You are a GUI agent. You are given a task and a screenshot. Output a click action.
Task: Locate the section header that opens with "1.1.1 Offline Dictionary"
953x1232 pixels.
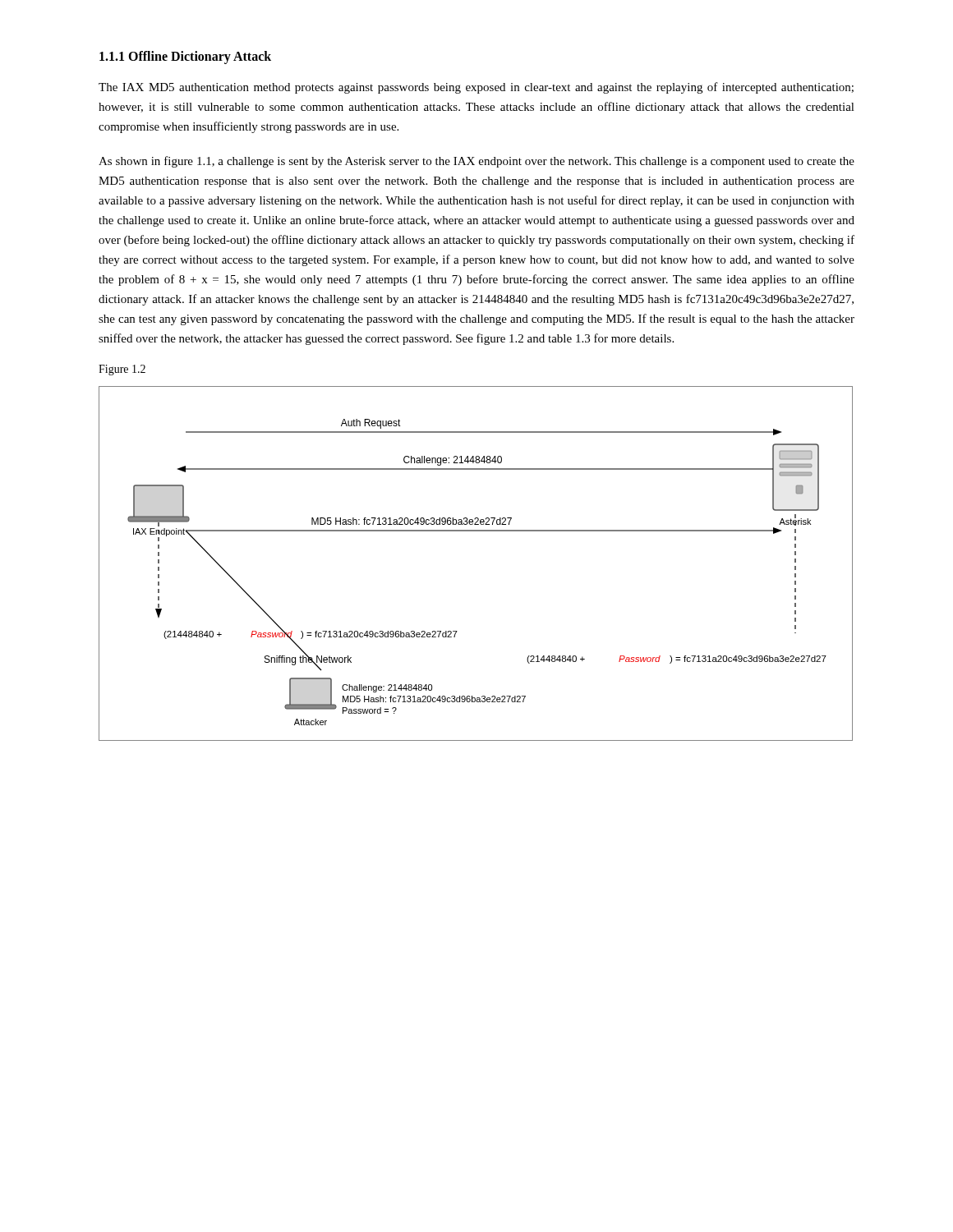185,56
